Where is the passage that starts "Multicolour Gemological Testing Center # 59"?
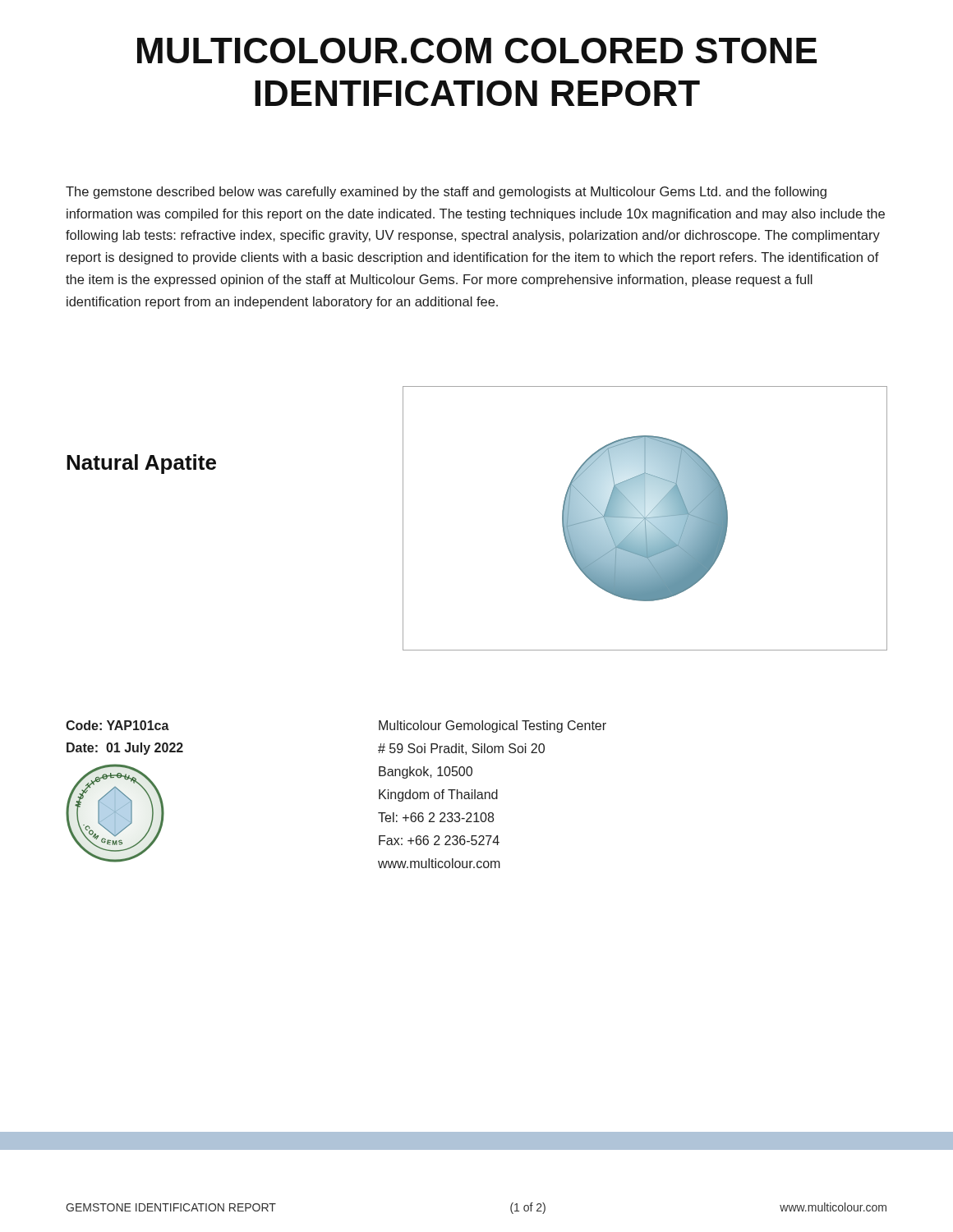This screenshot has width=953, height=1232. (x=492, y=795)
